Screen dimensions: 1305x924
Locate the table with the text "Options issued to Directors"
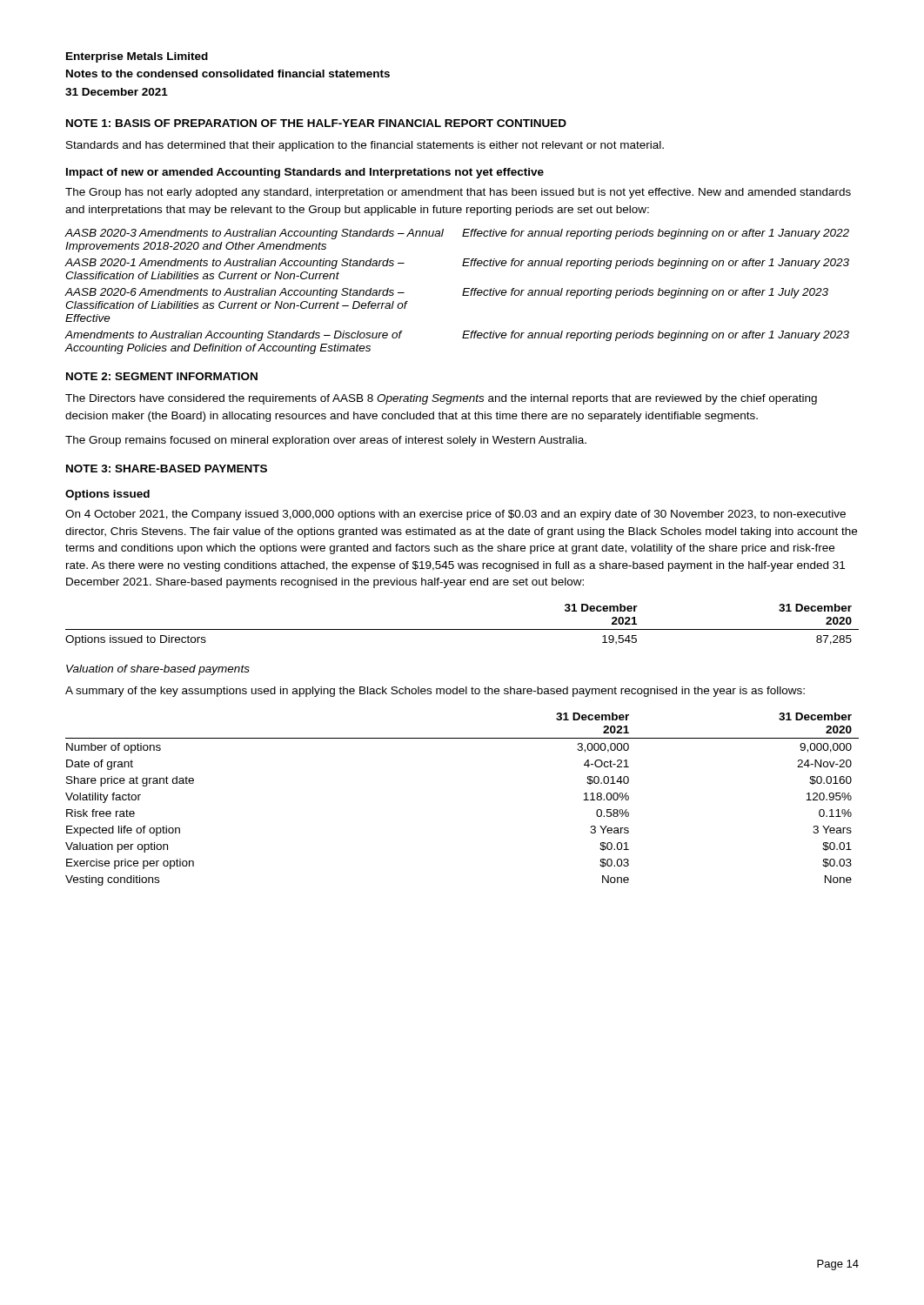click(462, 624)
